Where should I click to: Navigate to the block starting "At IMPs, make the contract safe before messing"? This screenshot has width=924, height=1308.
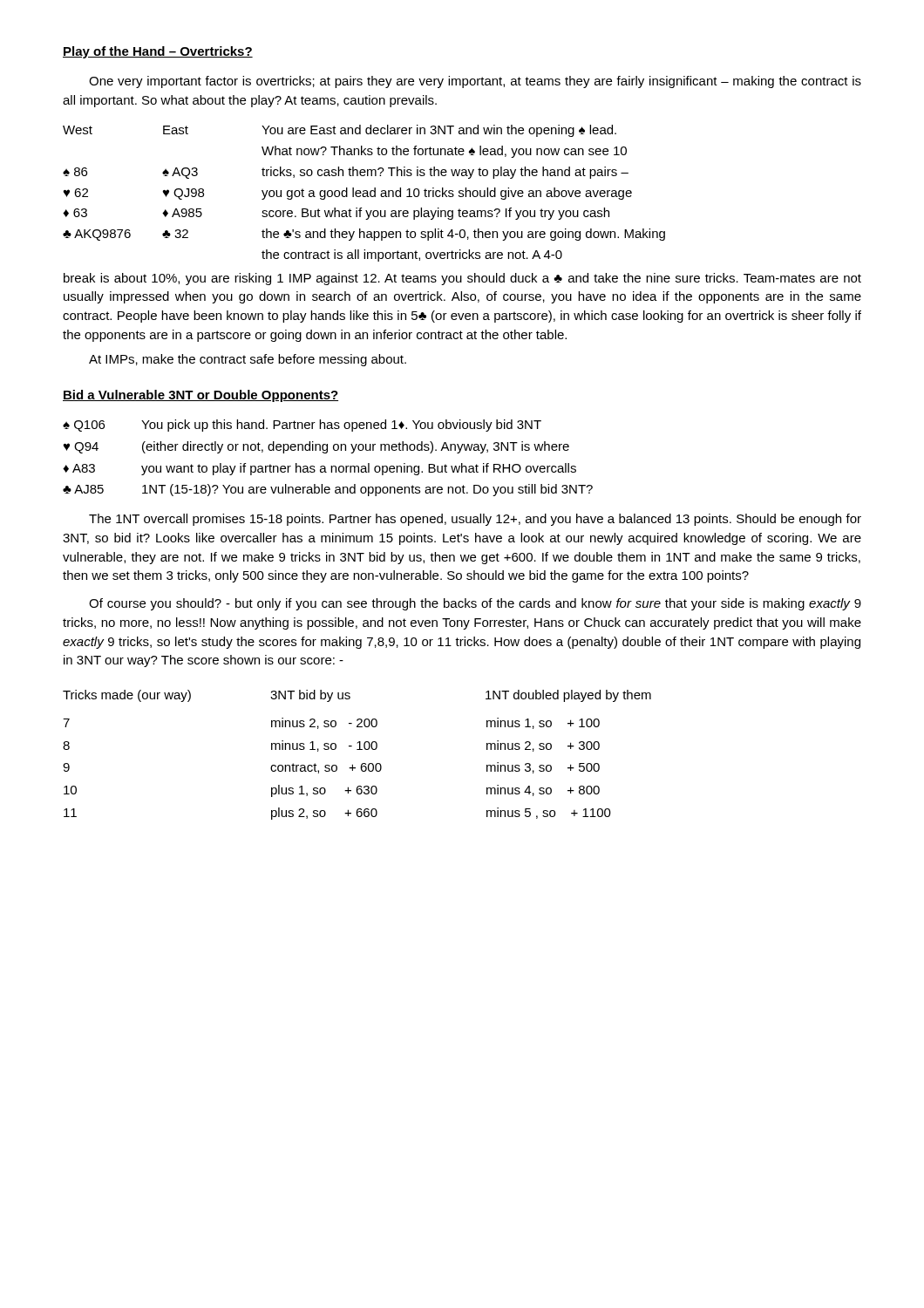(x=248, y=358)
